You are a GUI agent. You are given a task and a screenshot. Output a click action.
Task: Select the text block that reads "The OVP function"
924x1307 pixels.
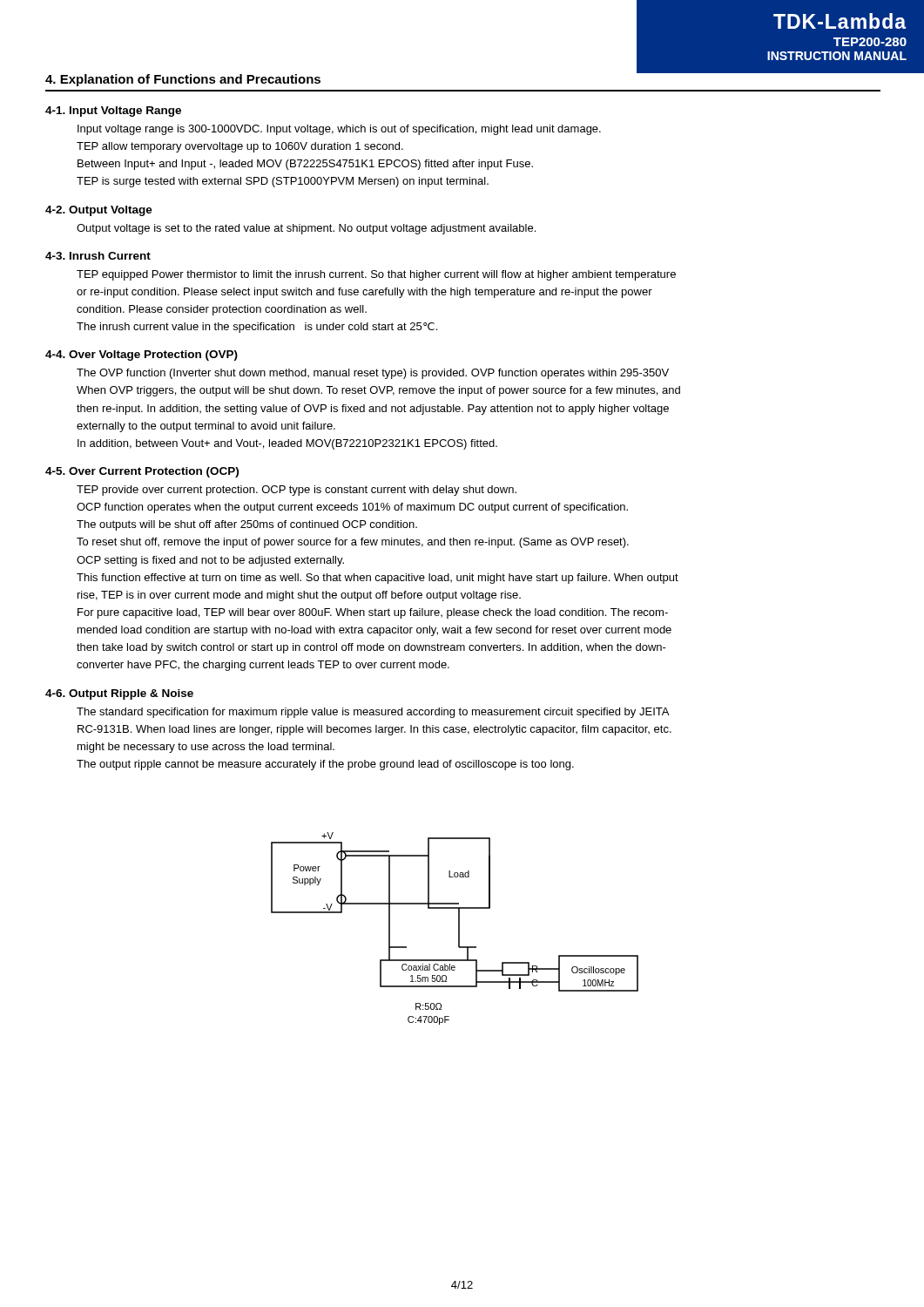(x=379, y=408)
